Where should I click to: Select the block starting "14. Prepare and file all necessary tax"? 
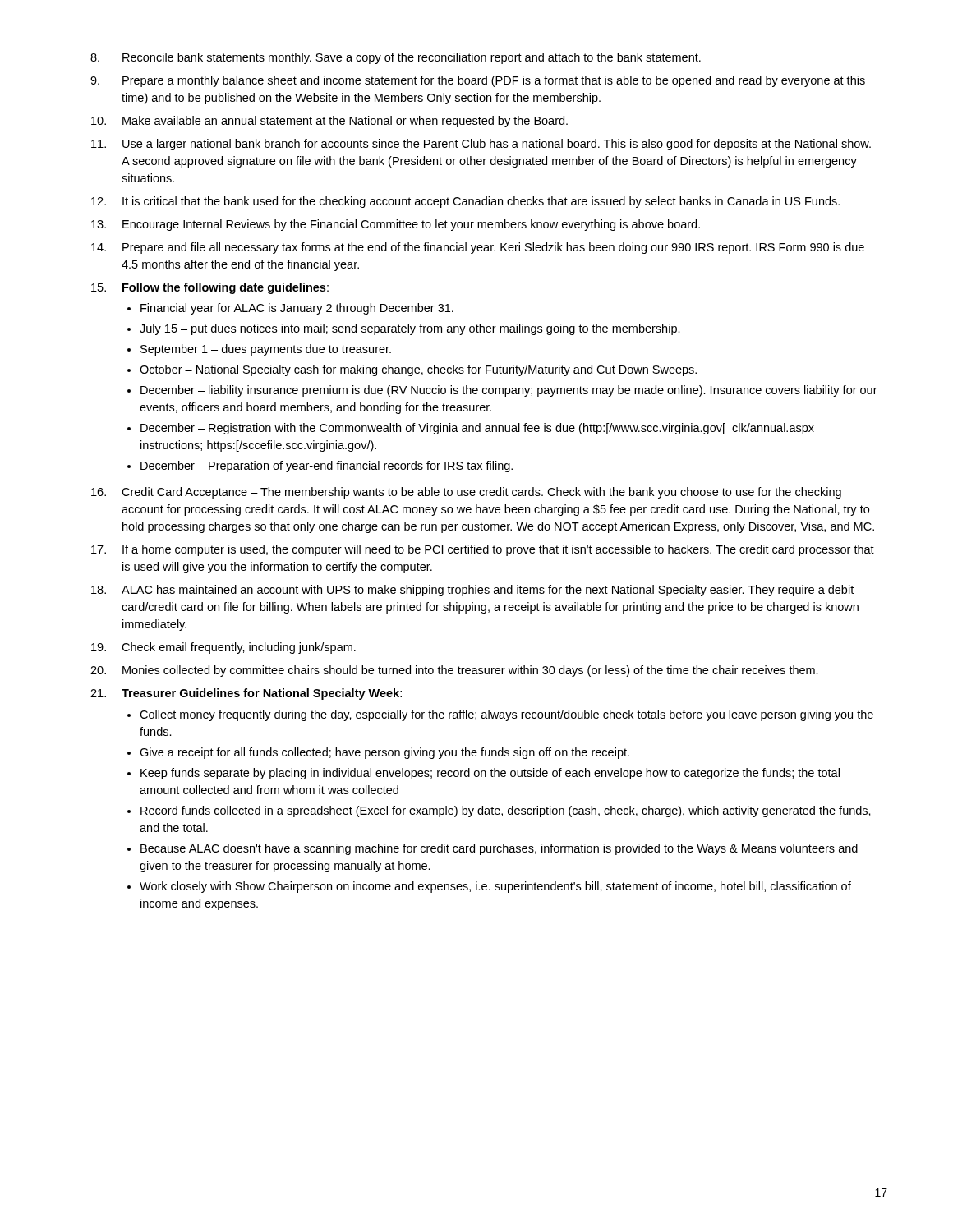[x=485, y=256]
